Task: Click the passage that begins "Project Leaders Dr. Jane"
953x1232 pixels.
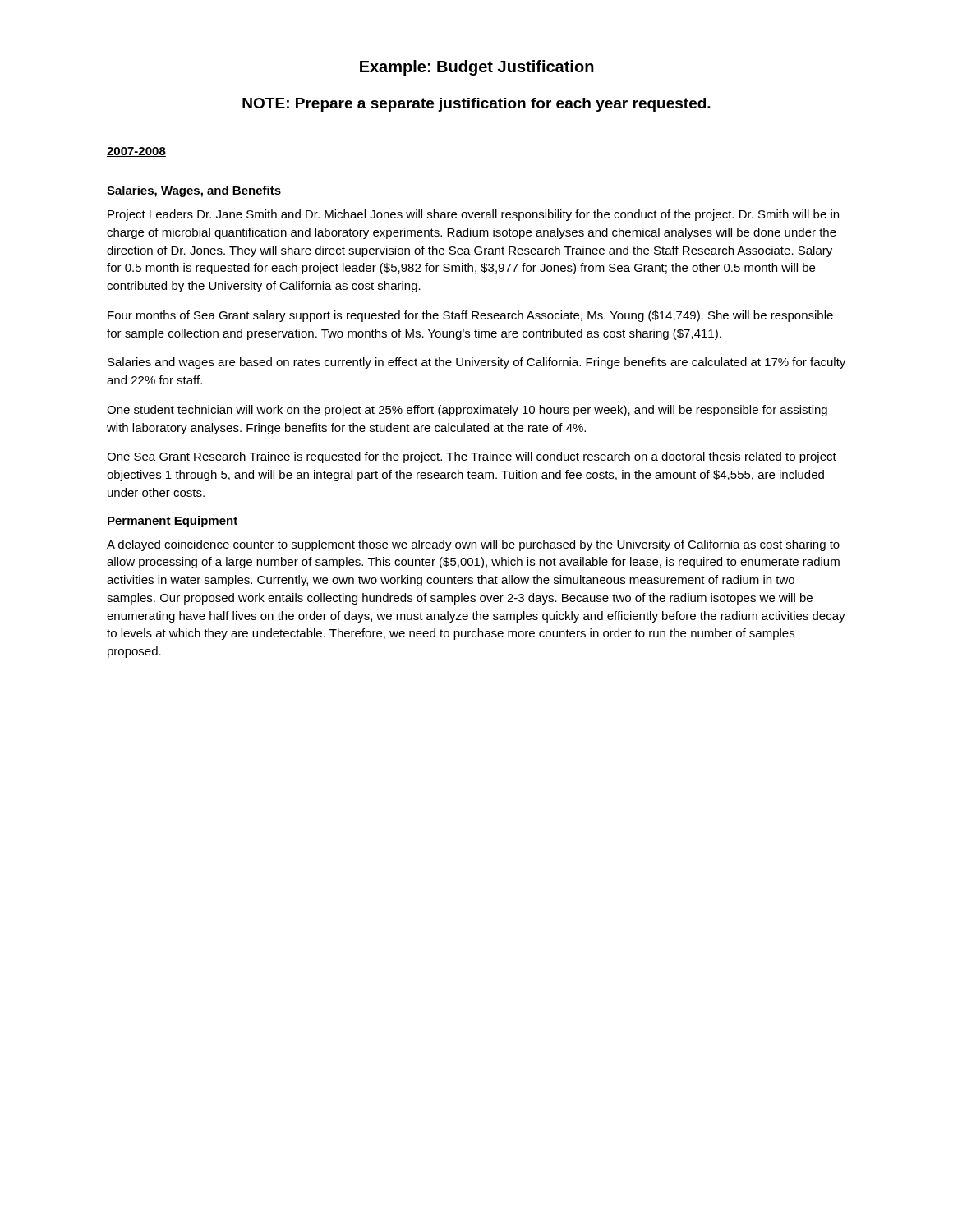Action: [x=473, y=250]
